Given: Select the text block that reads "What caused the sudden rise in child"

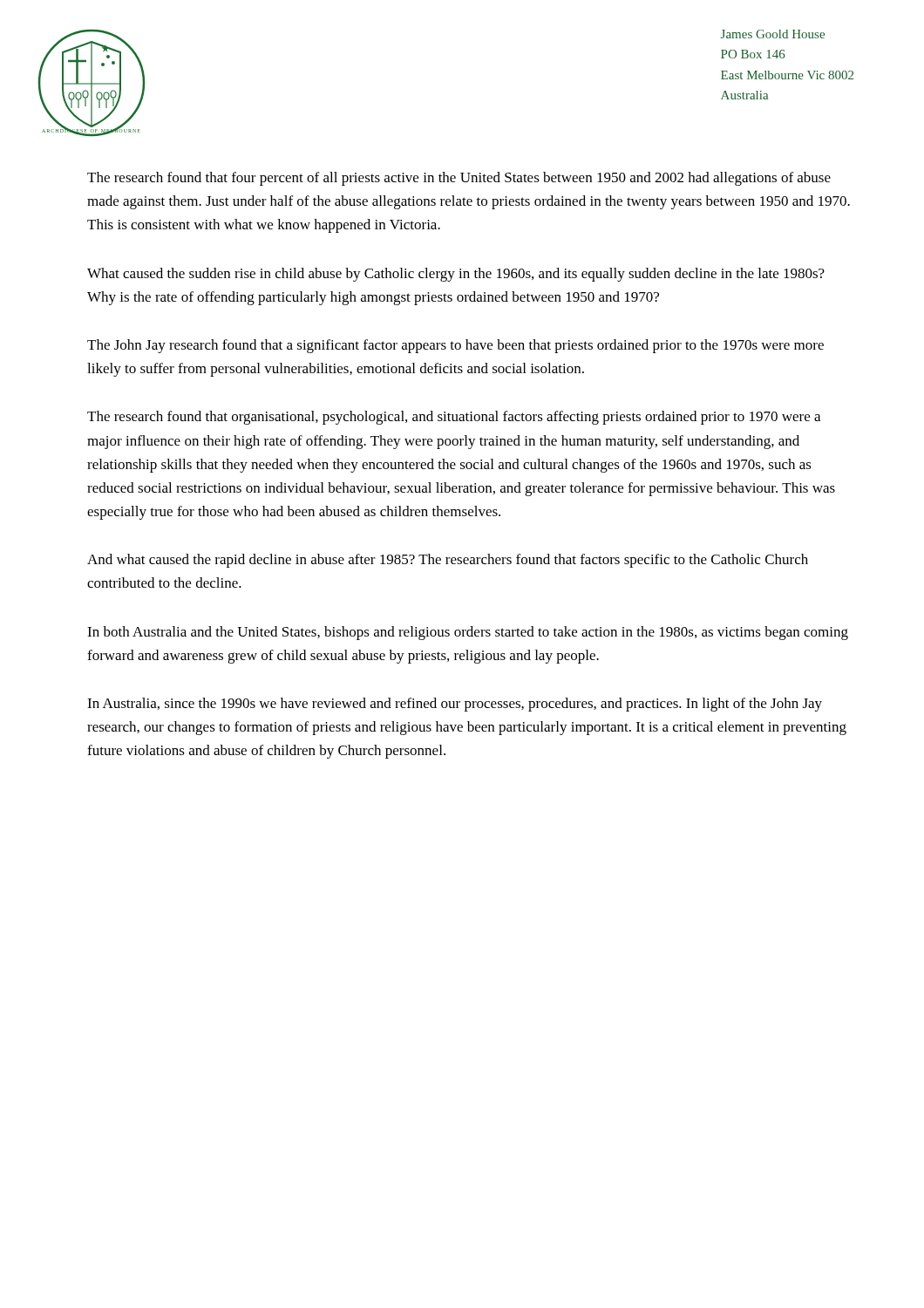Looking at the screenshot, I should [456, 285].
